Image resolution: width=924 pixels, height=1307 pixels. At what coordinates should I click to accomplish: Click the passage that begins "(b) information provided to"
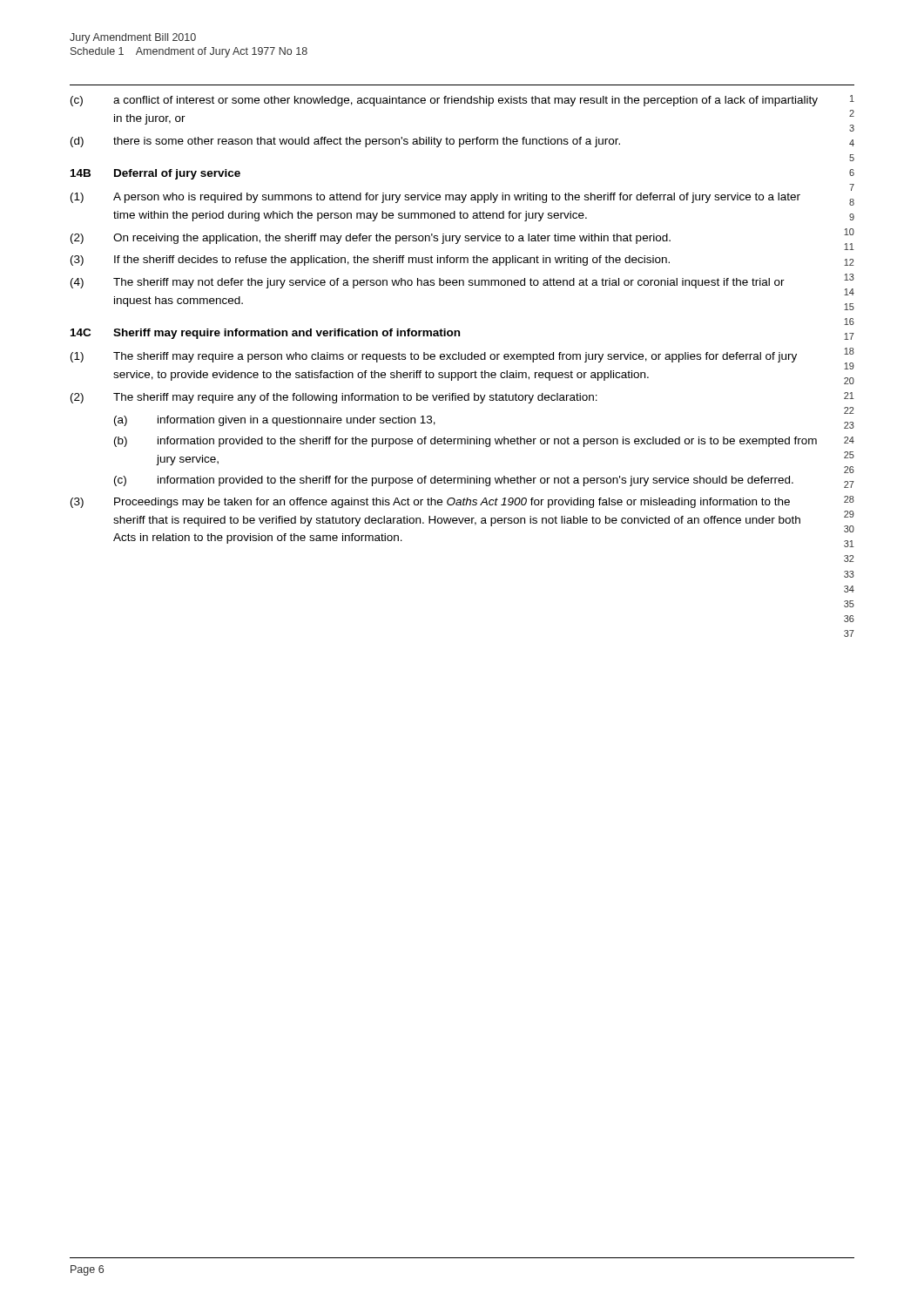click(467, 450)
